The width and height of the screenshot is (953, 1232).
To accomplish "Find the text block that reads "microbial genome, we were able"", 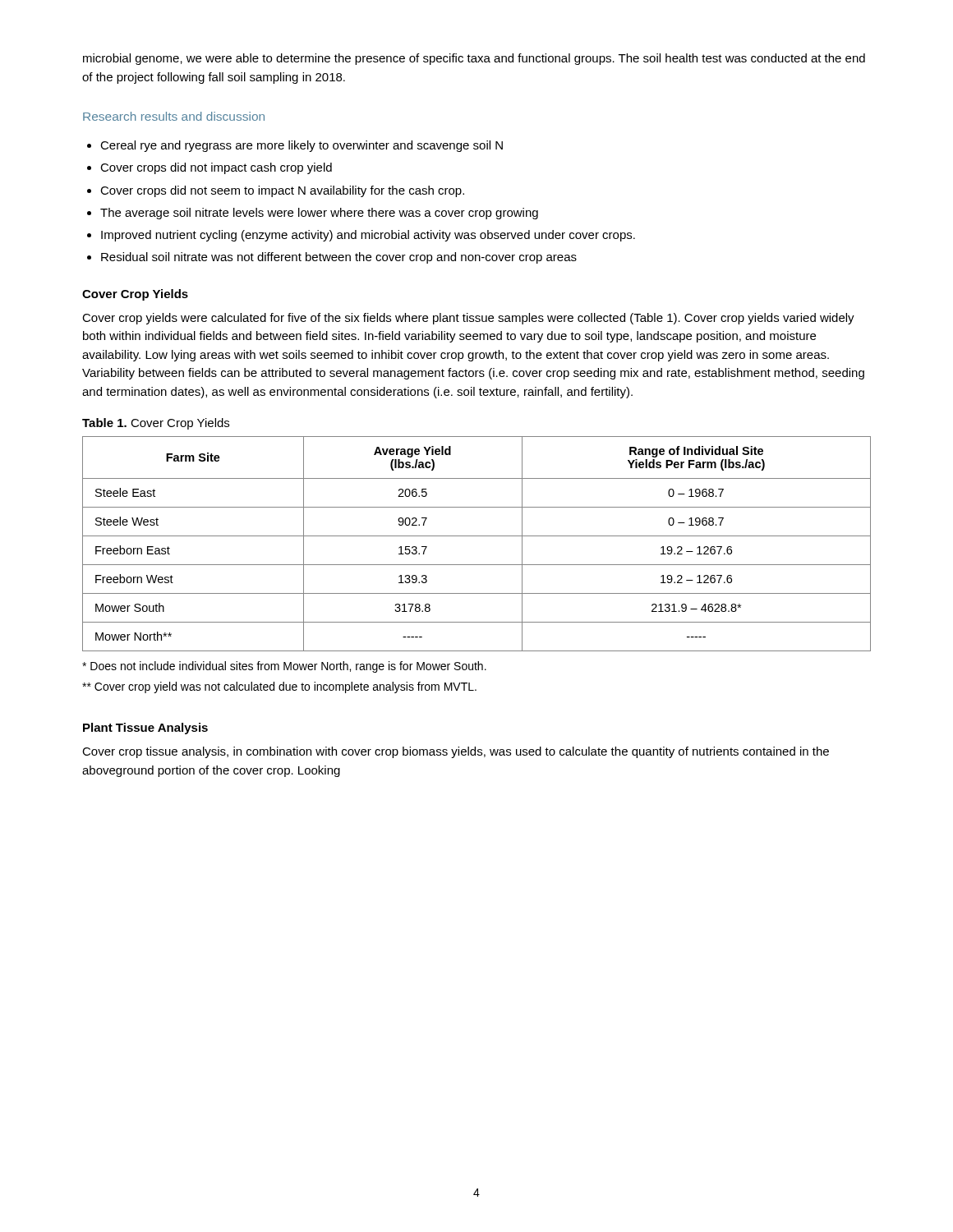I will tap(474, 67).
